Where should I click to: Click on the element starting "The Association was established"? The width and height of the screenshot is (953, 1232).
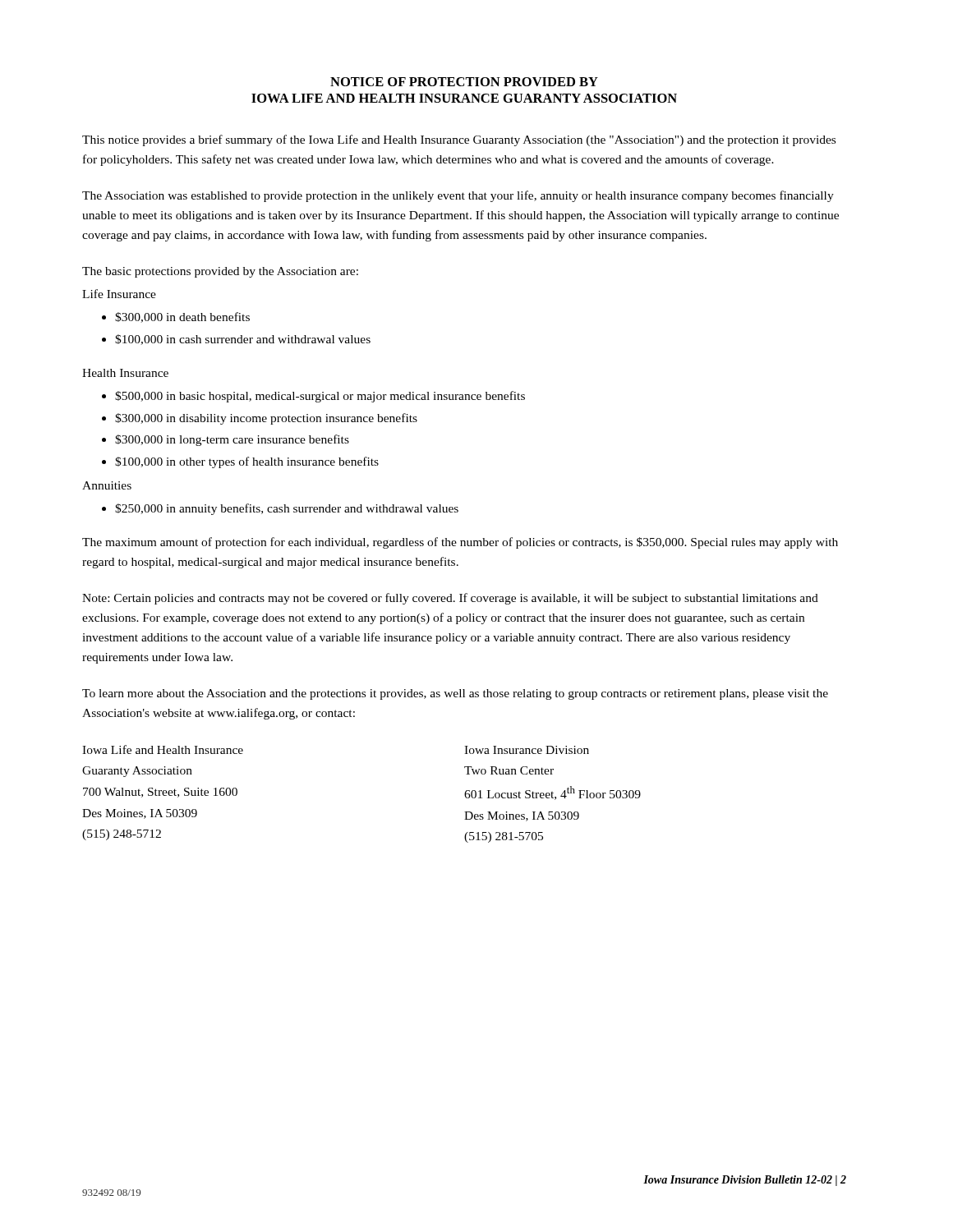[461, 215]
